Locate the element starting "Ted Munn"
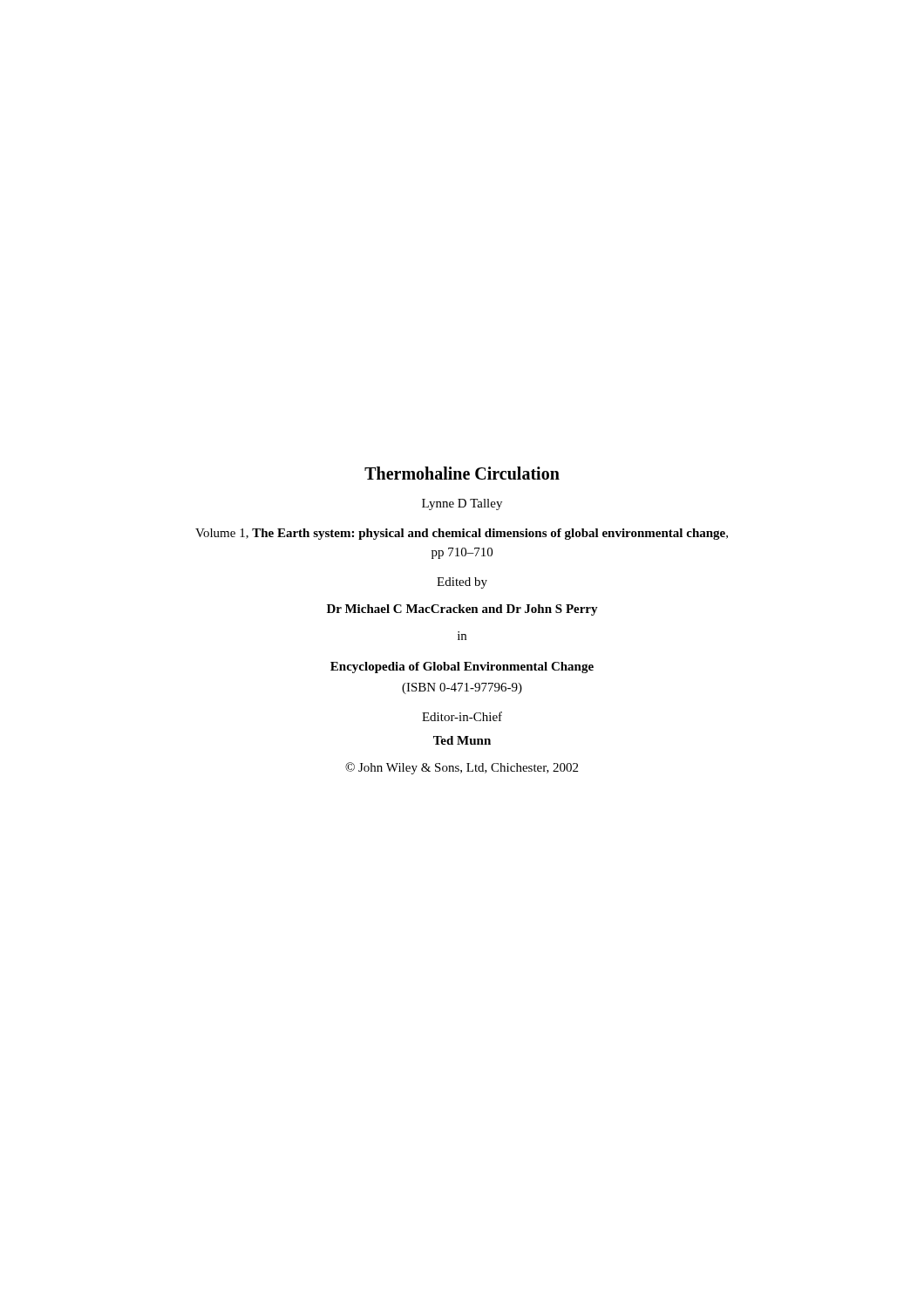Screen dimensions: 1308x924 click(462, 740)
